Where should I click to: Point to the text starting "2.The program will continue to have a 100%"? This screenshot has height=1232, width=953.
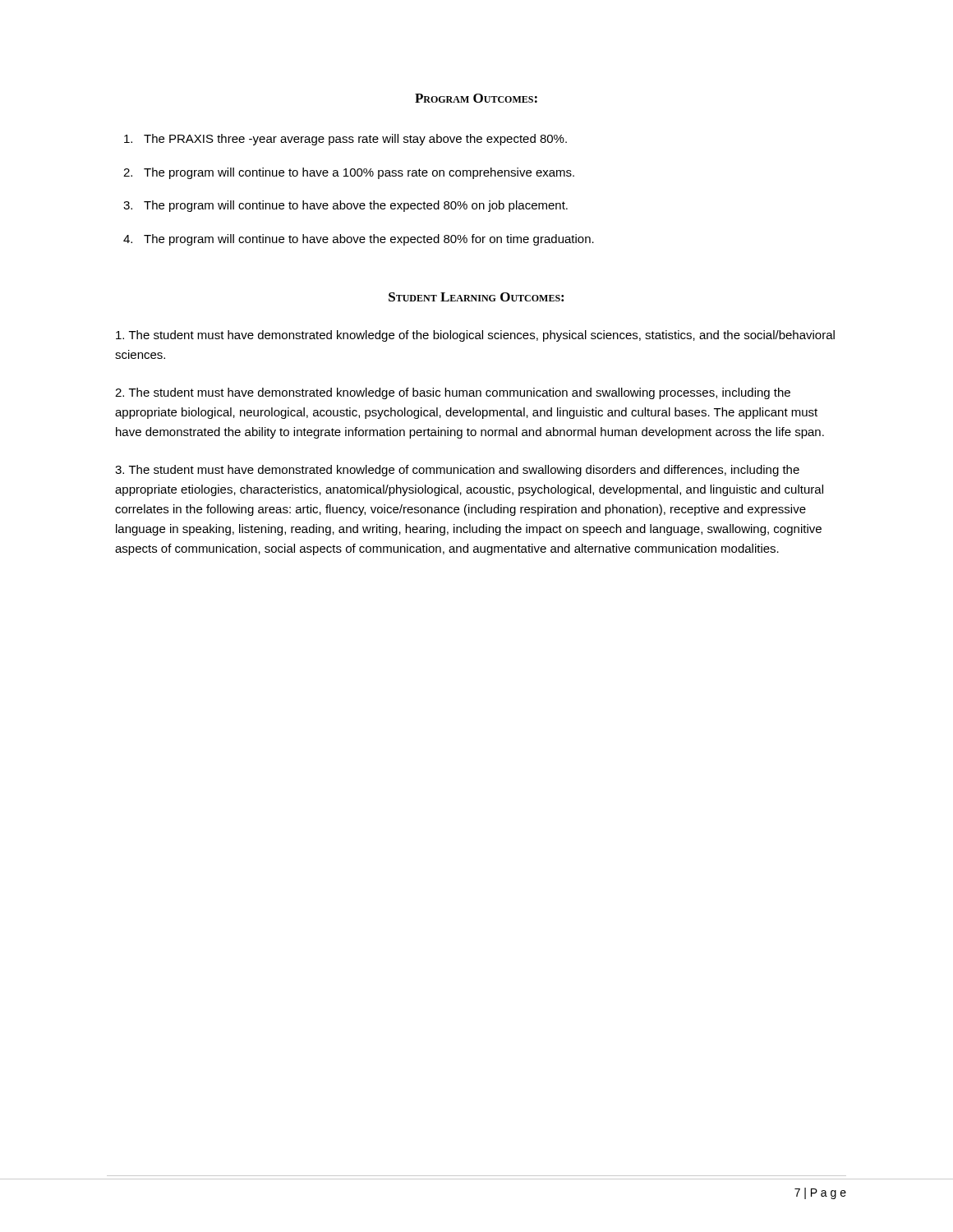click(x=483, y=172)
